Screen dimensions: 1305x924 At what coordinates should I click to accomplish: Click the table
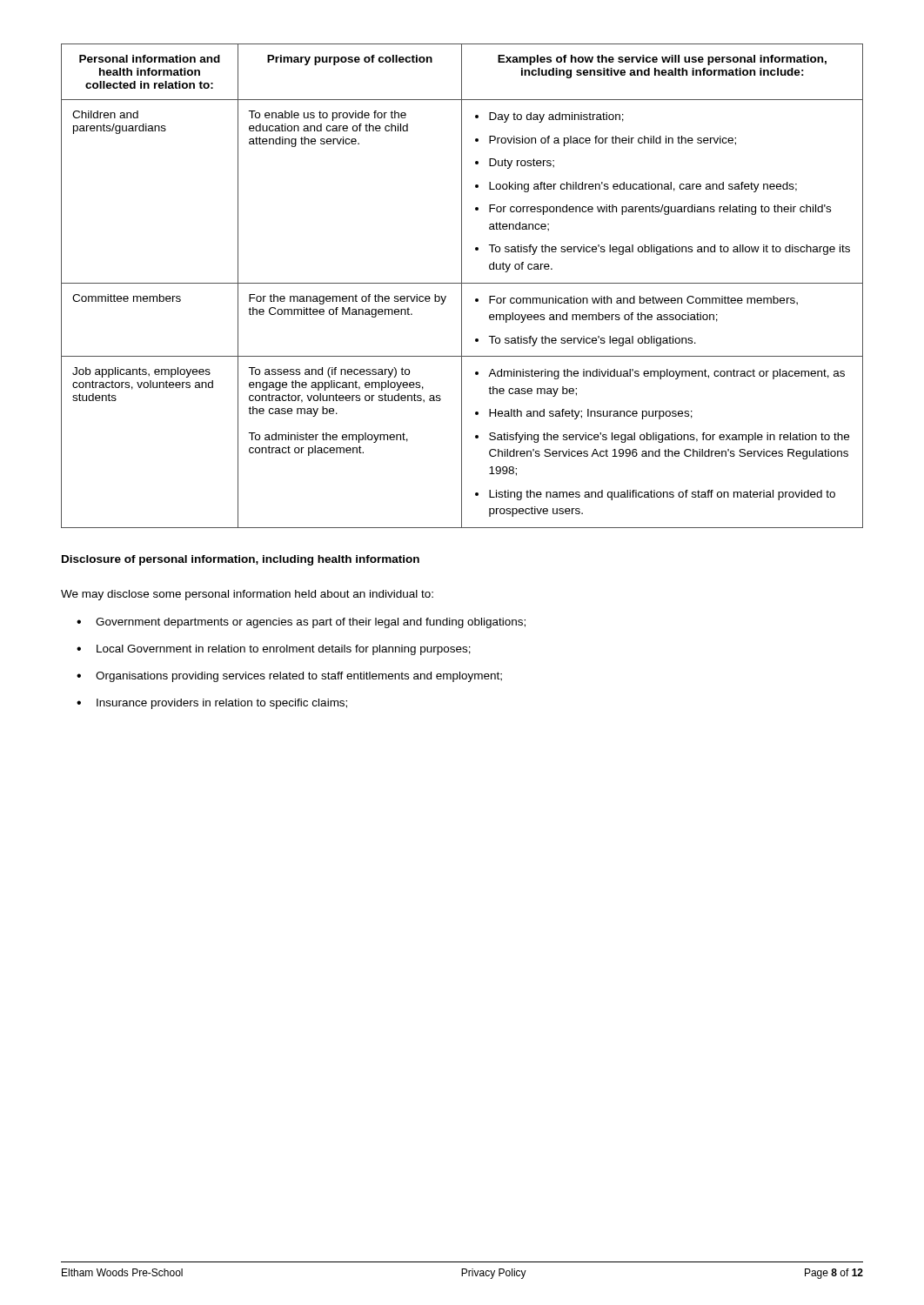point(462,286)
